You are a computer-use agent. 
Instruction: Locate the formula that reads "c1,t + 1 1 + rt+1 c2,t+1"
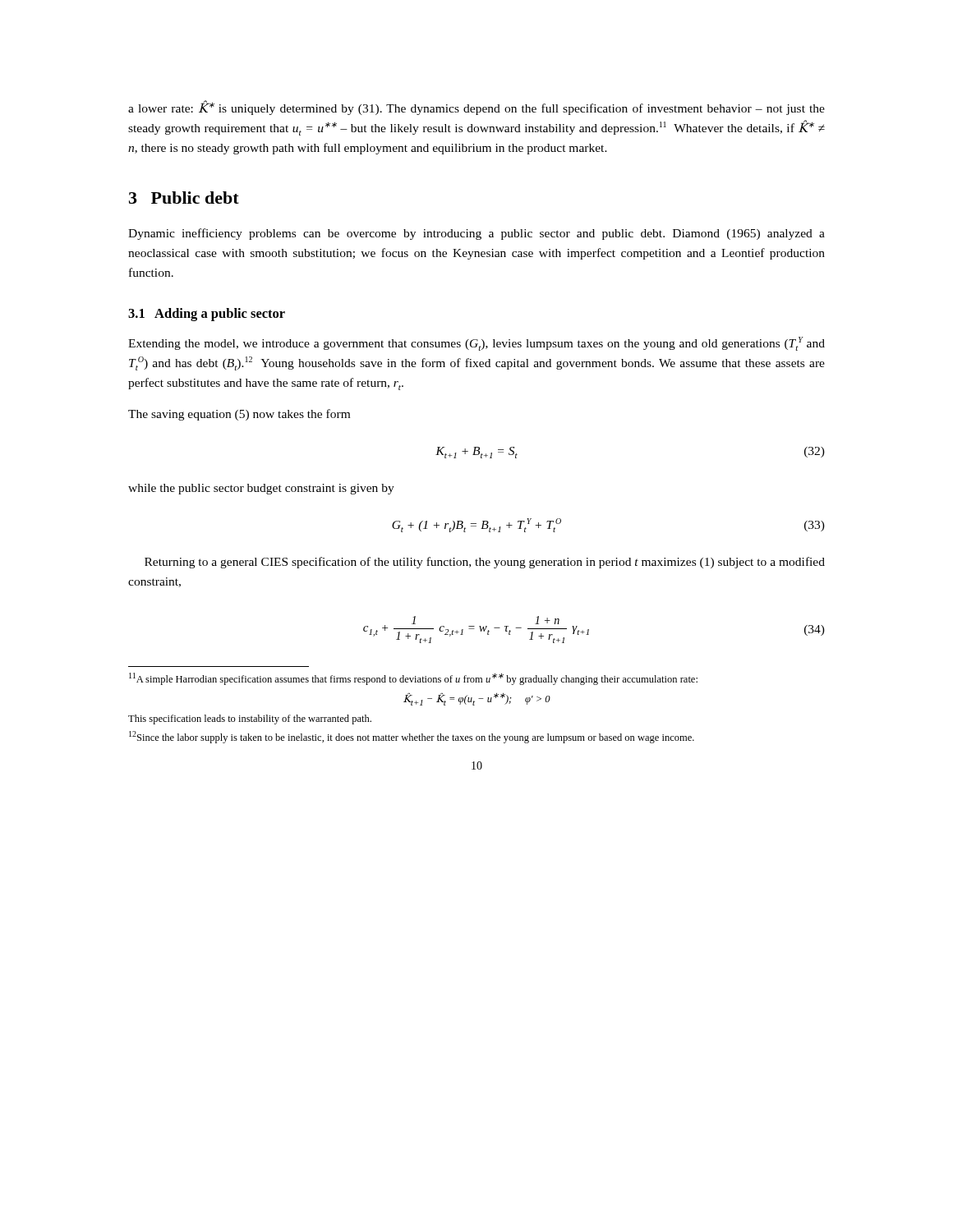(x=476, y=629)
